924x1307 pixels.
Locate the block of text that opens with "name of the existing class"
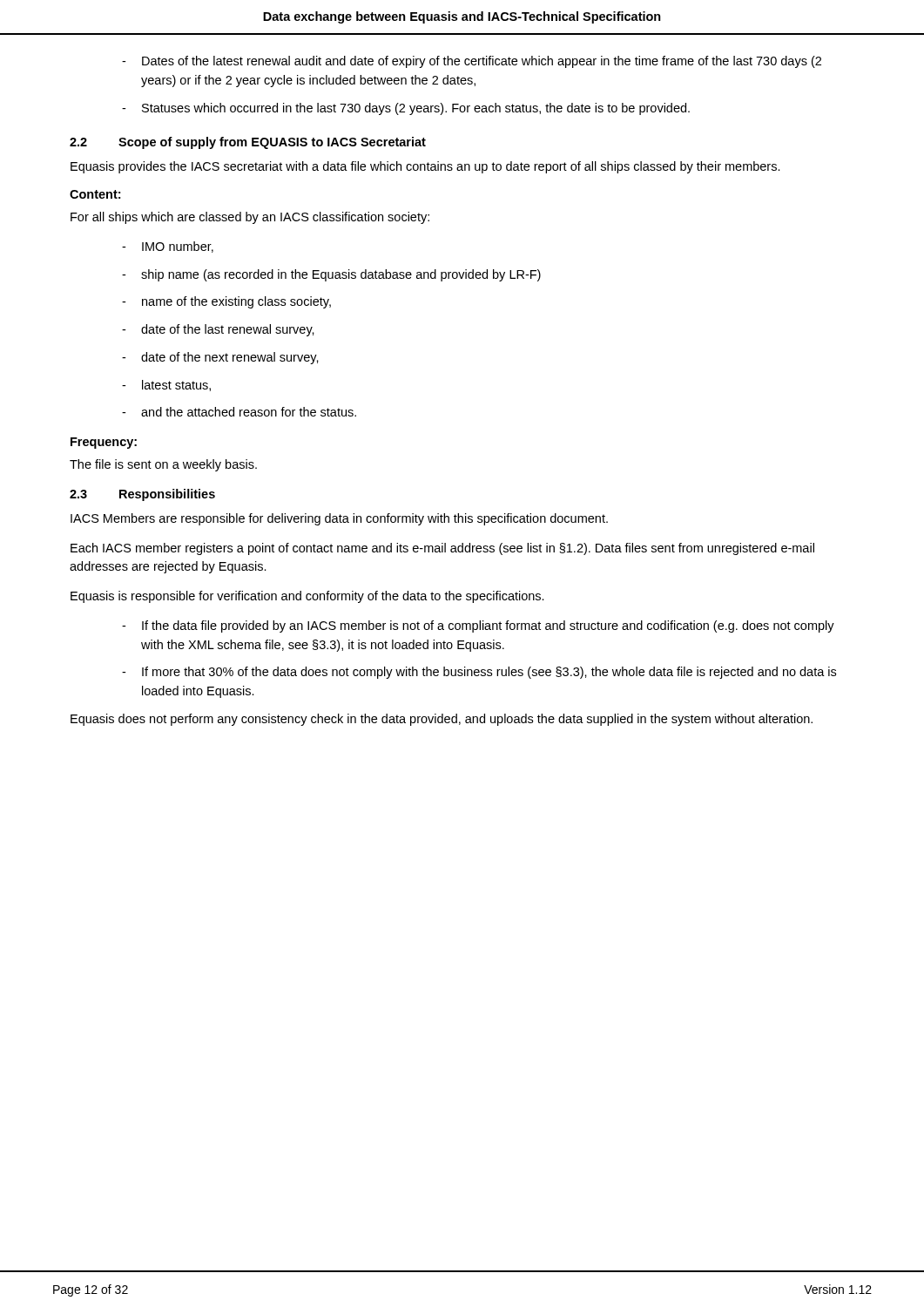point(226,302)
